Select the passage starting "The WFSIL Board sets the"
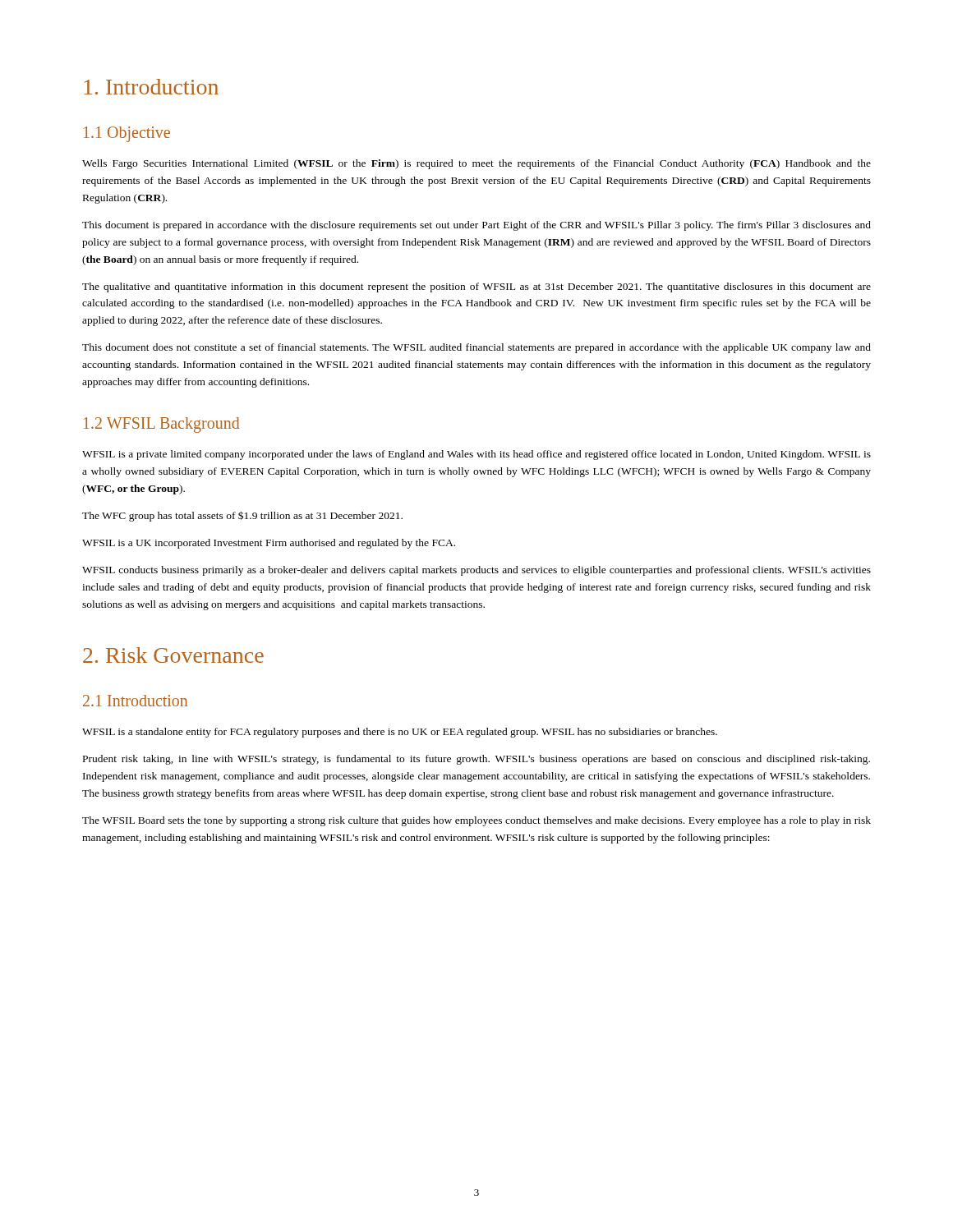Screen dimensions: 1232x953 476,829
